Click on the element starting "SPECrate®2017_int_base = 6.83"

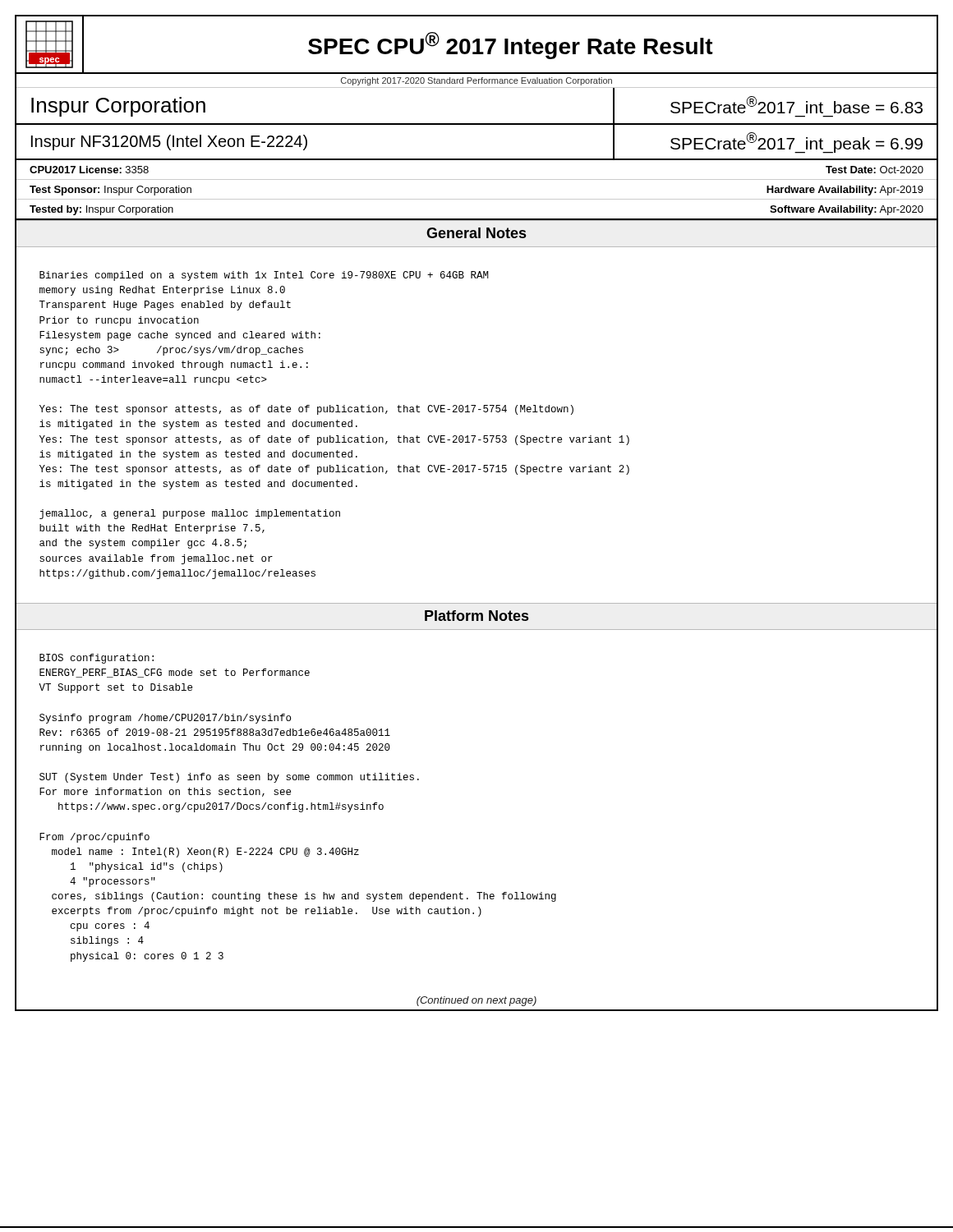tap(797, 106)
